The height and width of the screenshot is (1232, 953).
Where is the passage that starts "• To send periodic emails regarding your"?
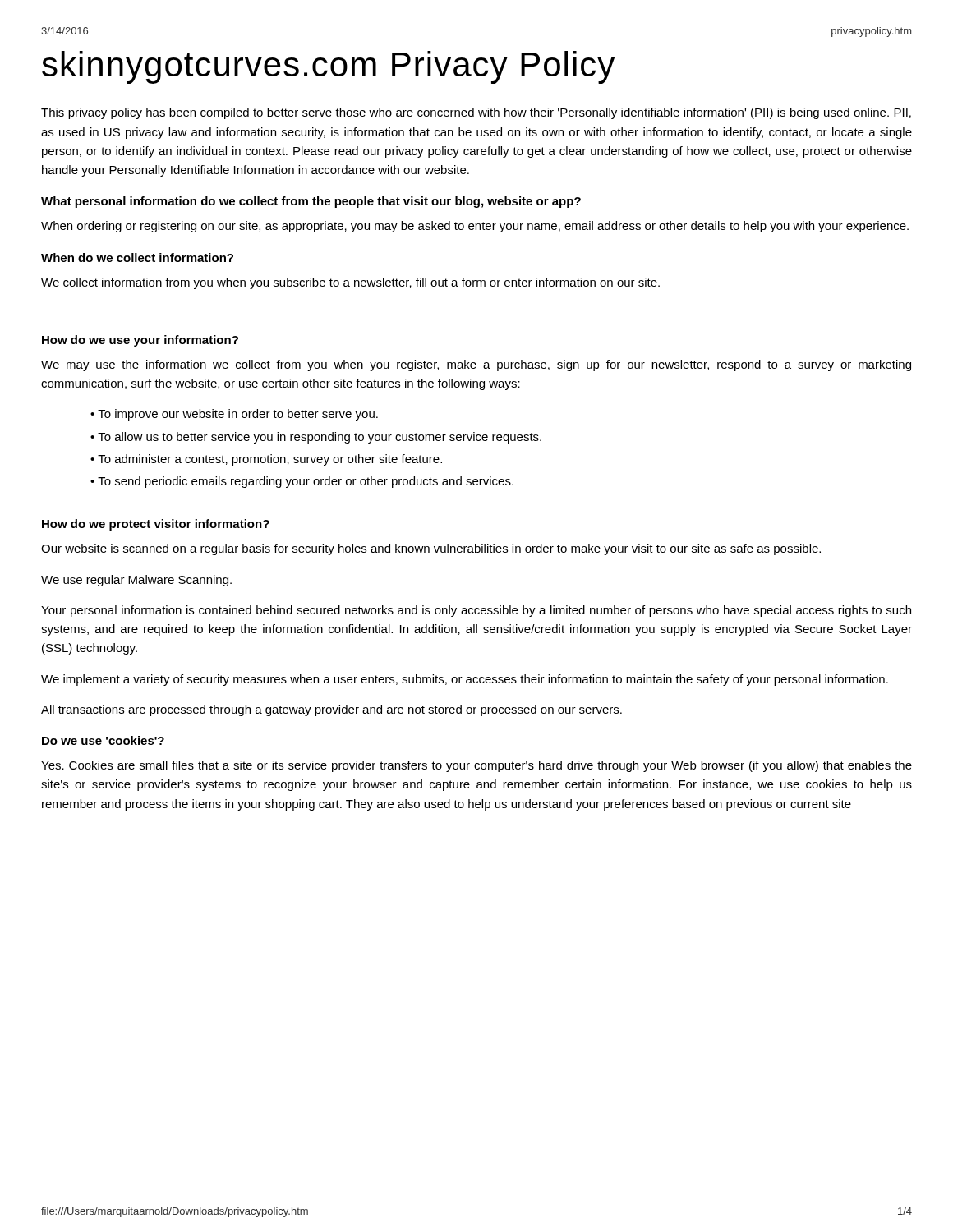click(302, 481)
